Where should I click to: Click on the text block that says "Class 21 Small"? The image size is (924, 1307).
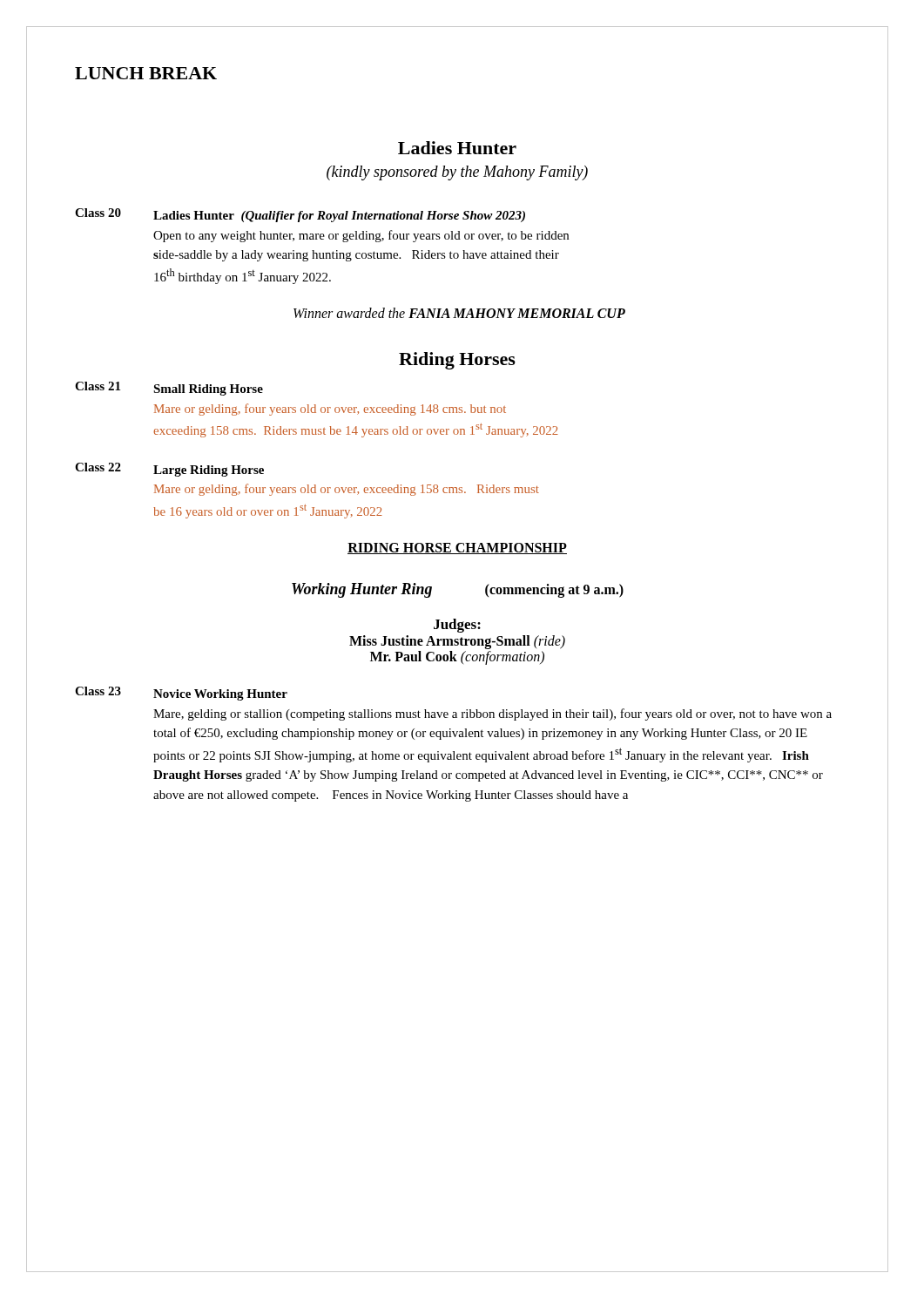(457, 410)
